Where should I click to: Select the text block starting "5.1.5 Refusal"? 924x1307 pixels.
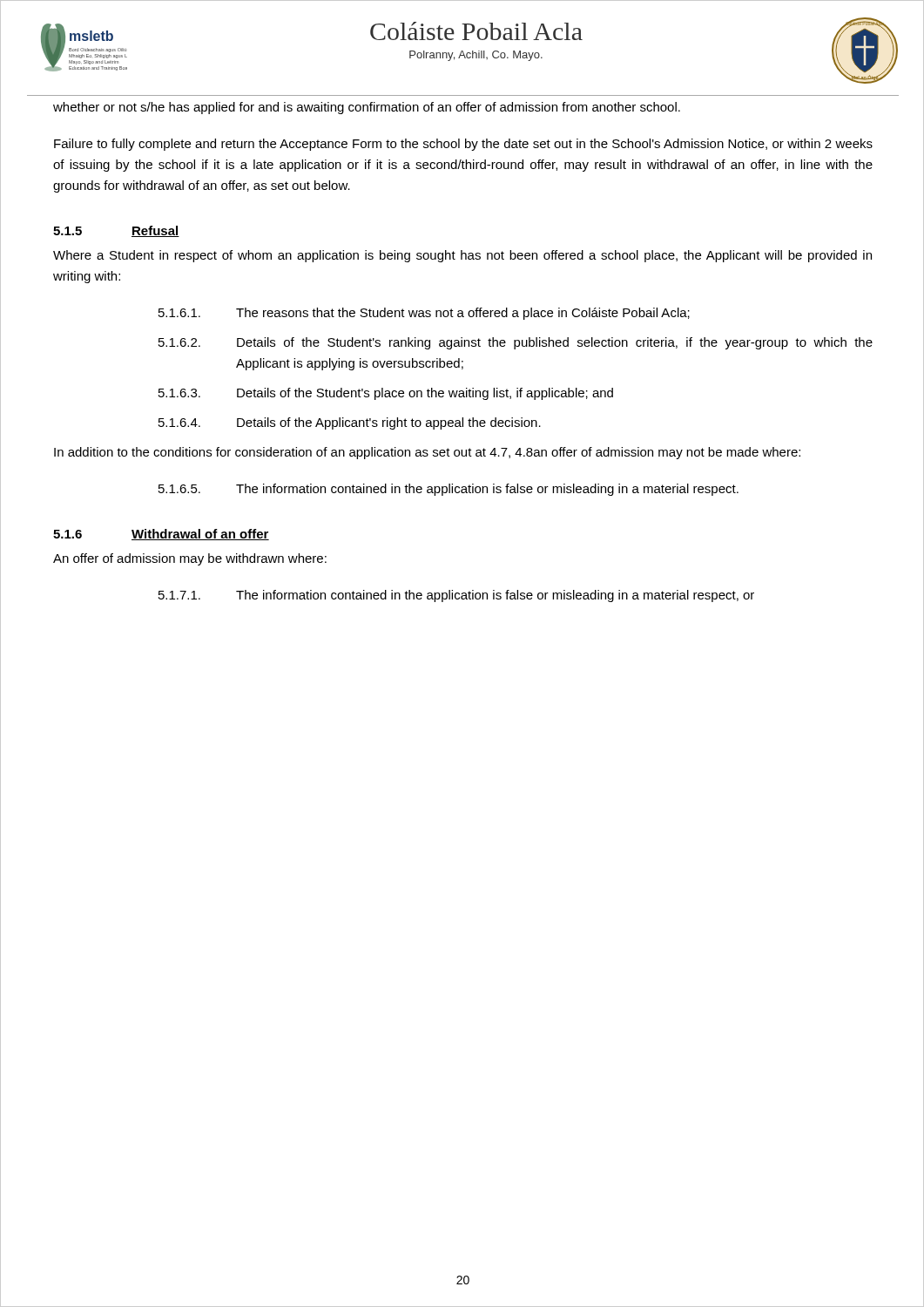68,231
